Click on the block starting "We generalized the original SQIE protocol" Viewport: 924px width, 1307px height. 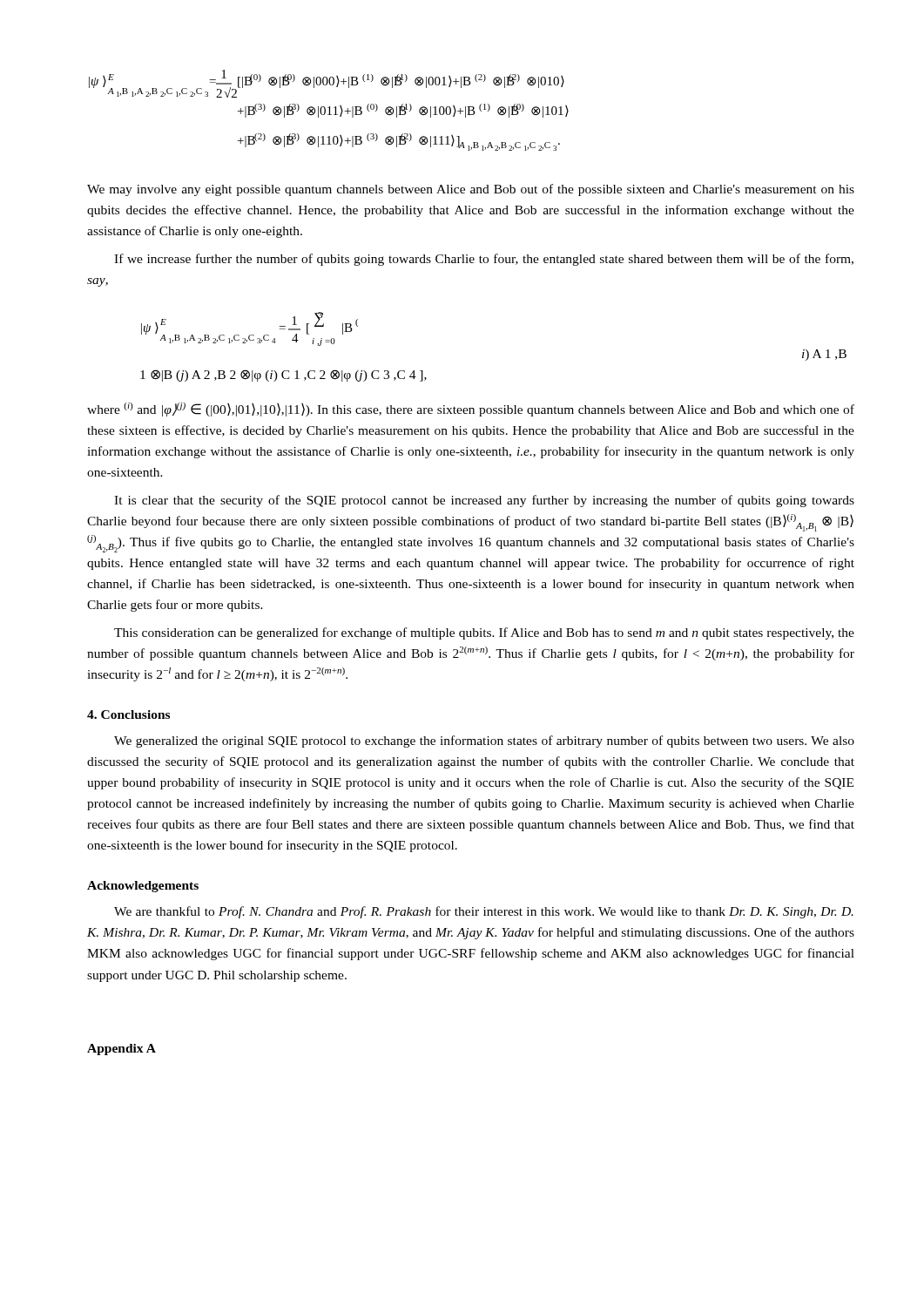471,793
